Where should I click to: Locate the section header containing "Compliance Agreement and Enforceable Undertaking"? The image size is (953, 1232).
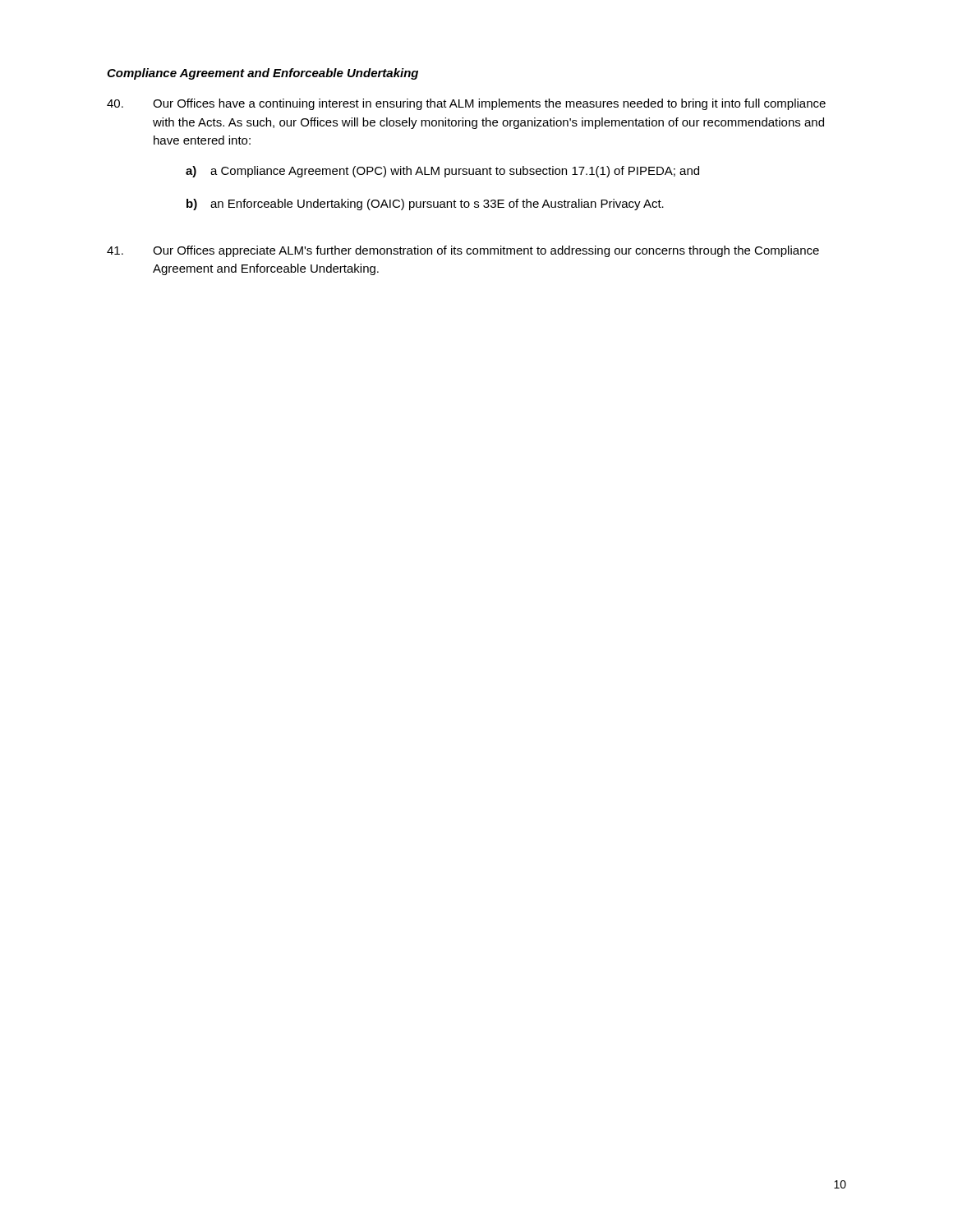click(263, 73)
